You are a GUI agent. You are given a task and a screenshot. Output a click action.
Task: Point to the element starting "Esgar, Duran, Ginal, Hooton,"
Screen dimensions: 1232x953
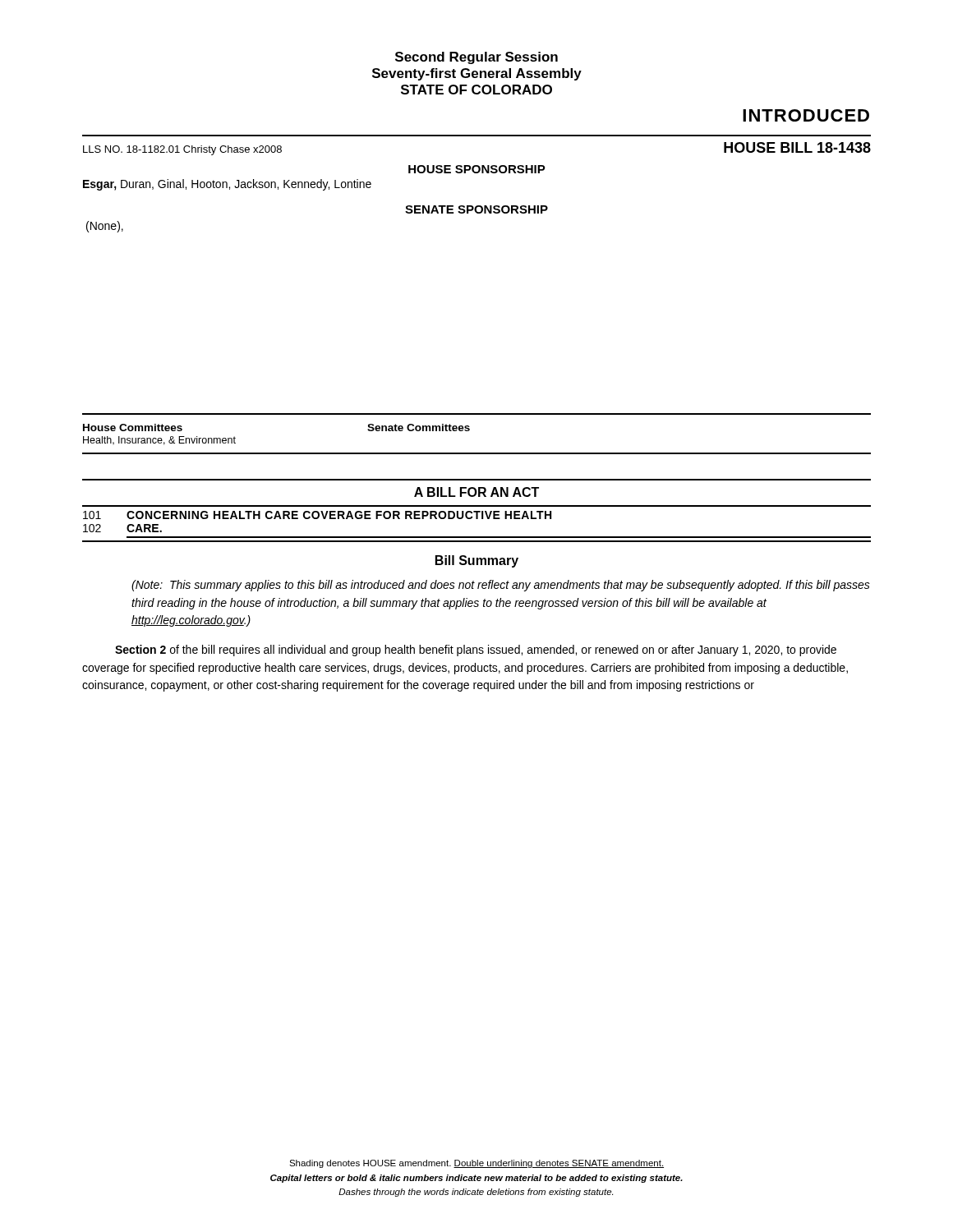click(x=227, y=184)
